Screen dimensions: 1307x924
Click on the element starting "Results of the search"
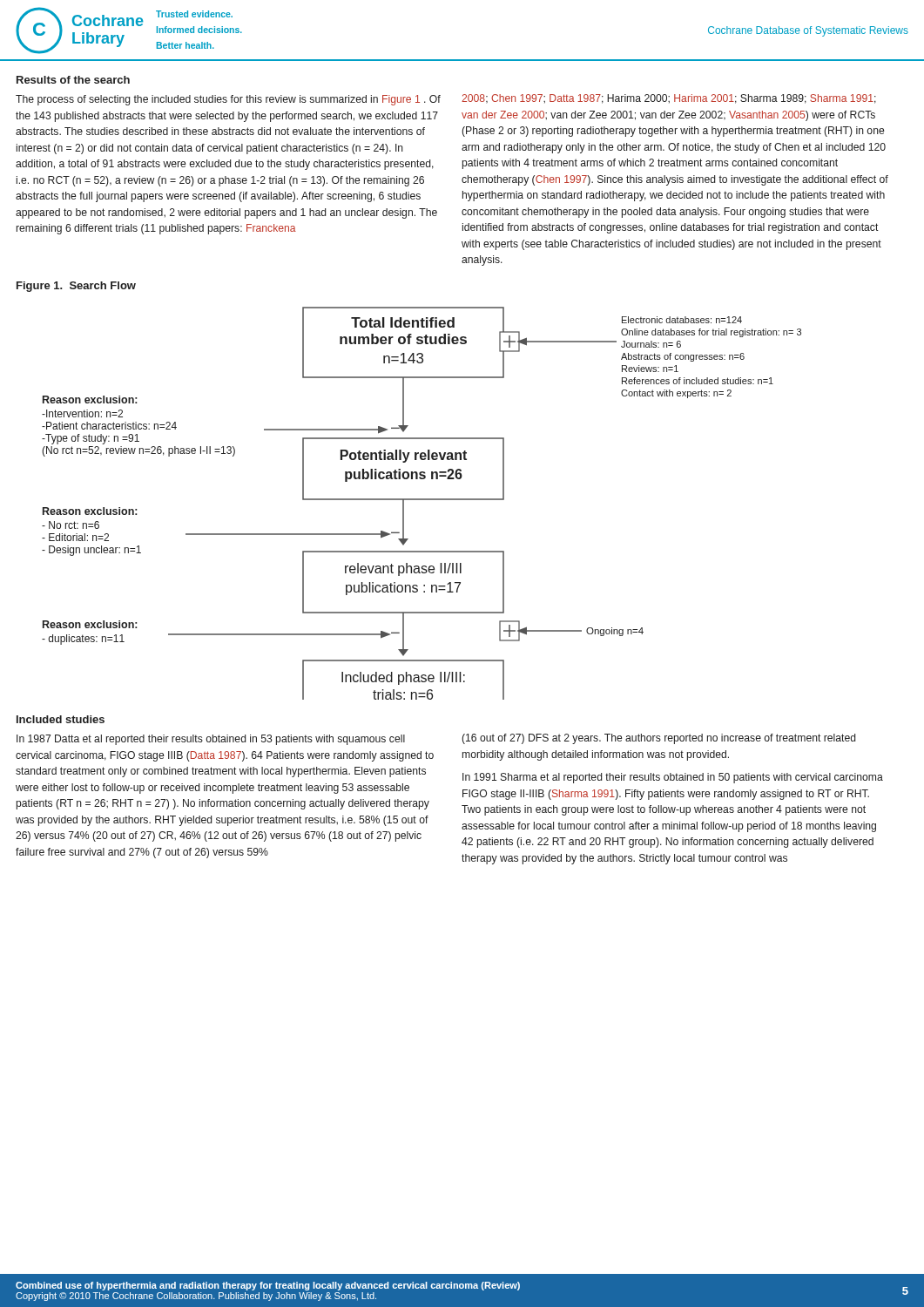pyautogui.click(x=73, y=80)
